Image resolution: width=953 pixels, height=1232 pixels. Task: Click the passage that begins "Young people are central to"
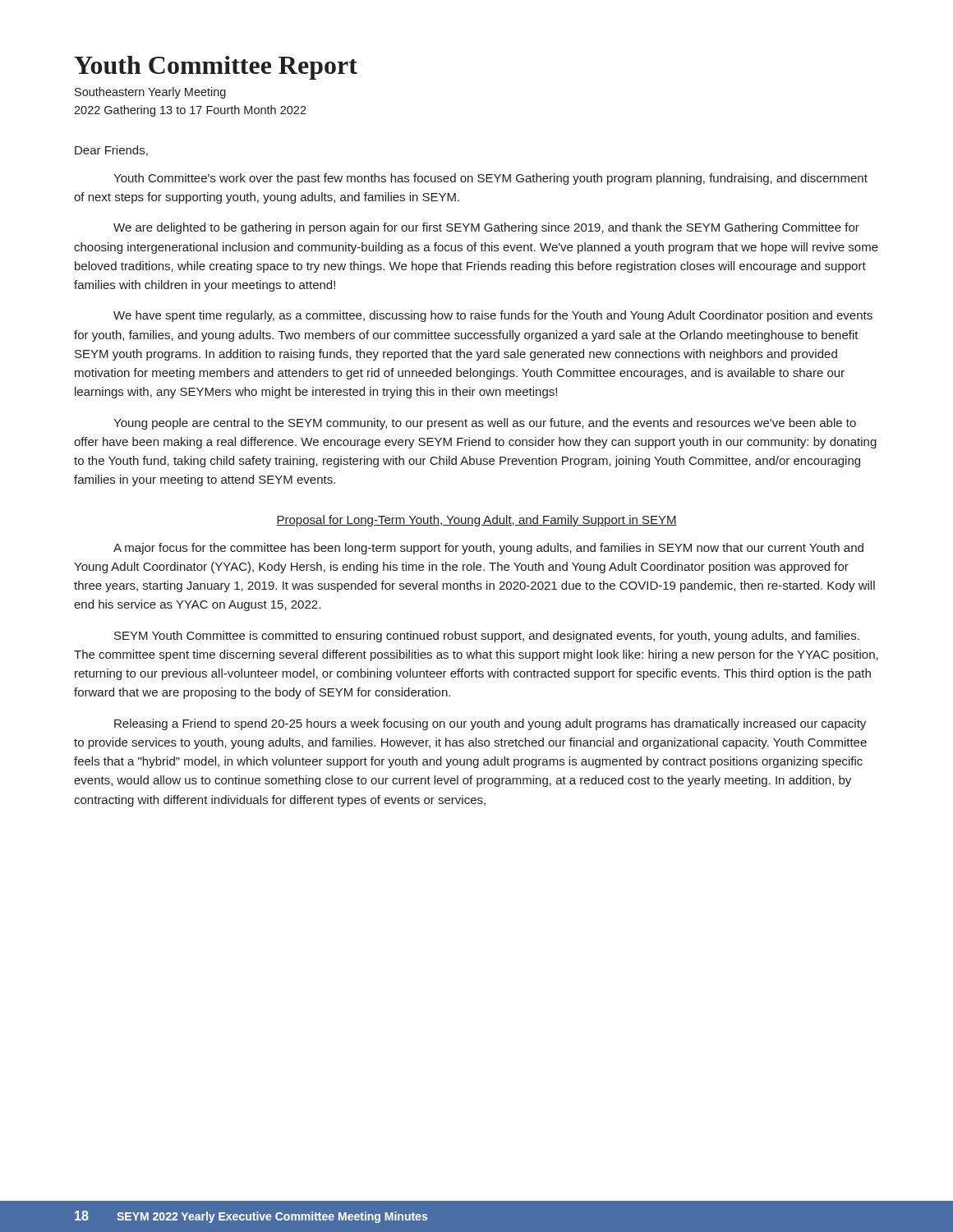click(476, 451)
